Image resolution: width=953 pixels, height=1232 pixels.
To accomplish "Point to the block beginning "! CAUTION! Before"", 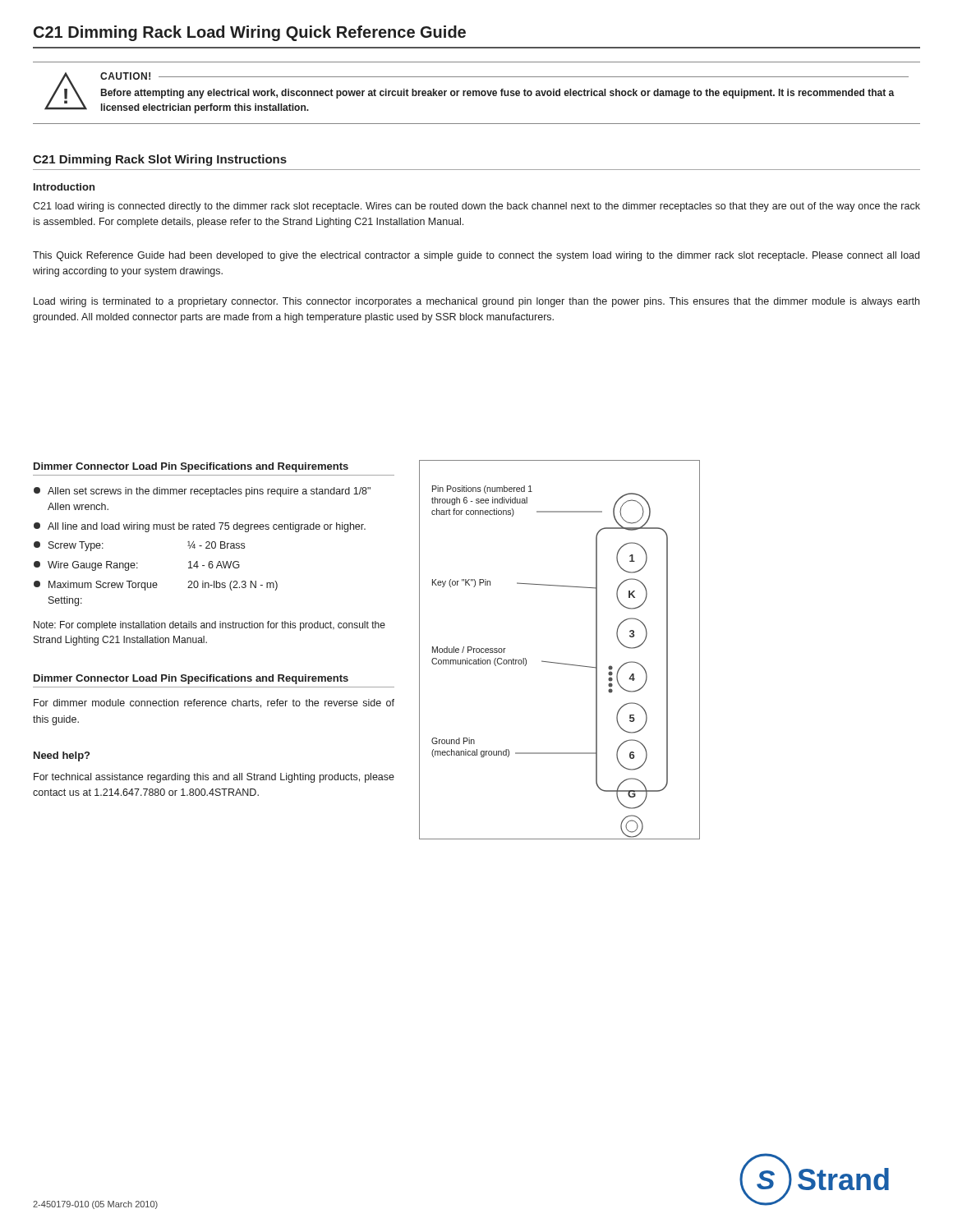I will point(476,93).
